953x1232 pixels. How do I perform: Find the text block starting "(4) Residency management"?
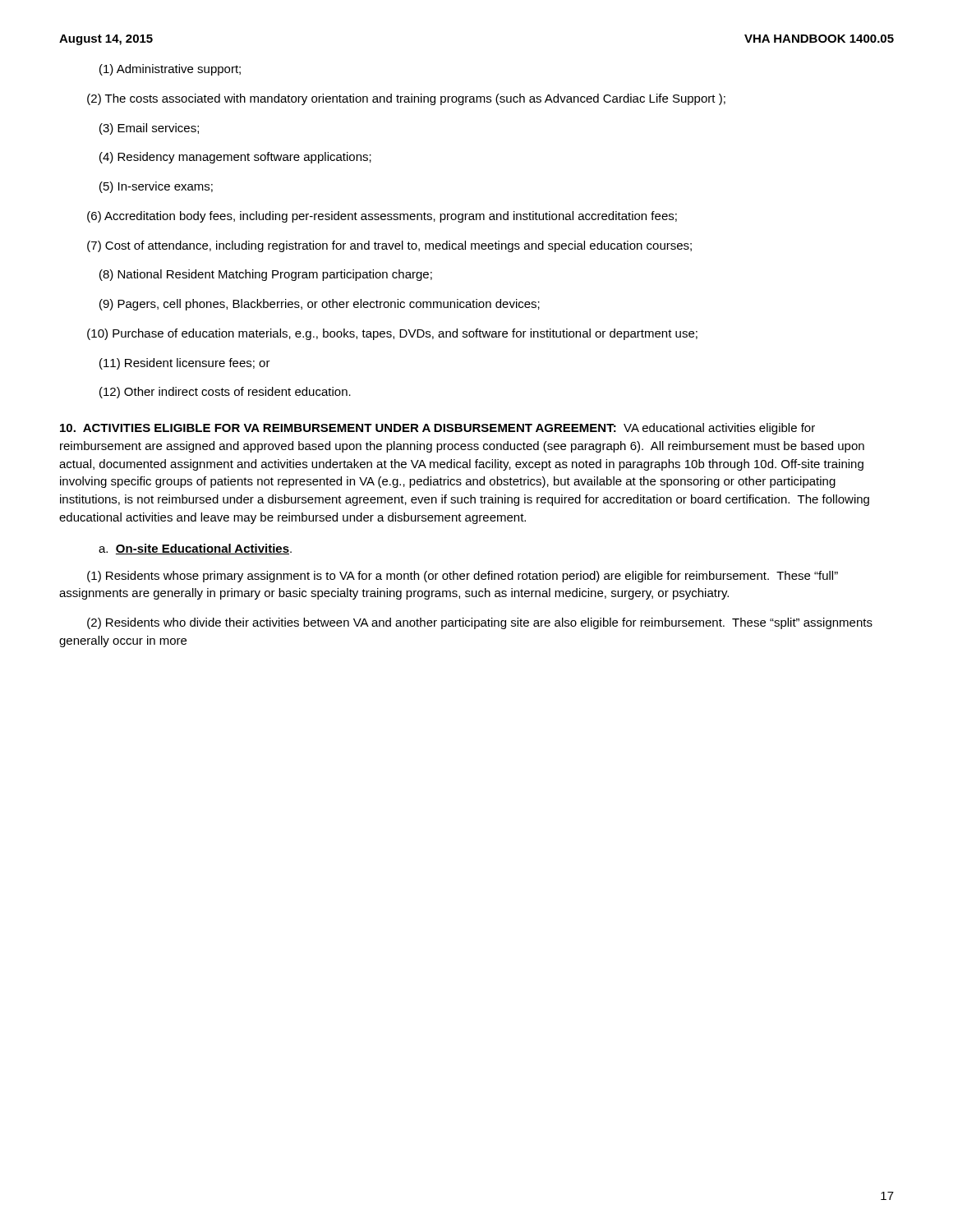point(235,157)
